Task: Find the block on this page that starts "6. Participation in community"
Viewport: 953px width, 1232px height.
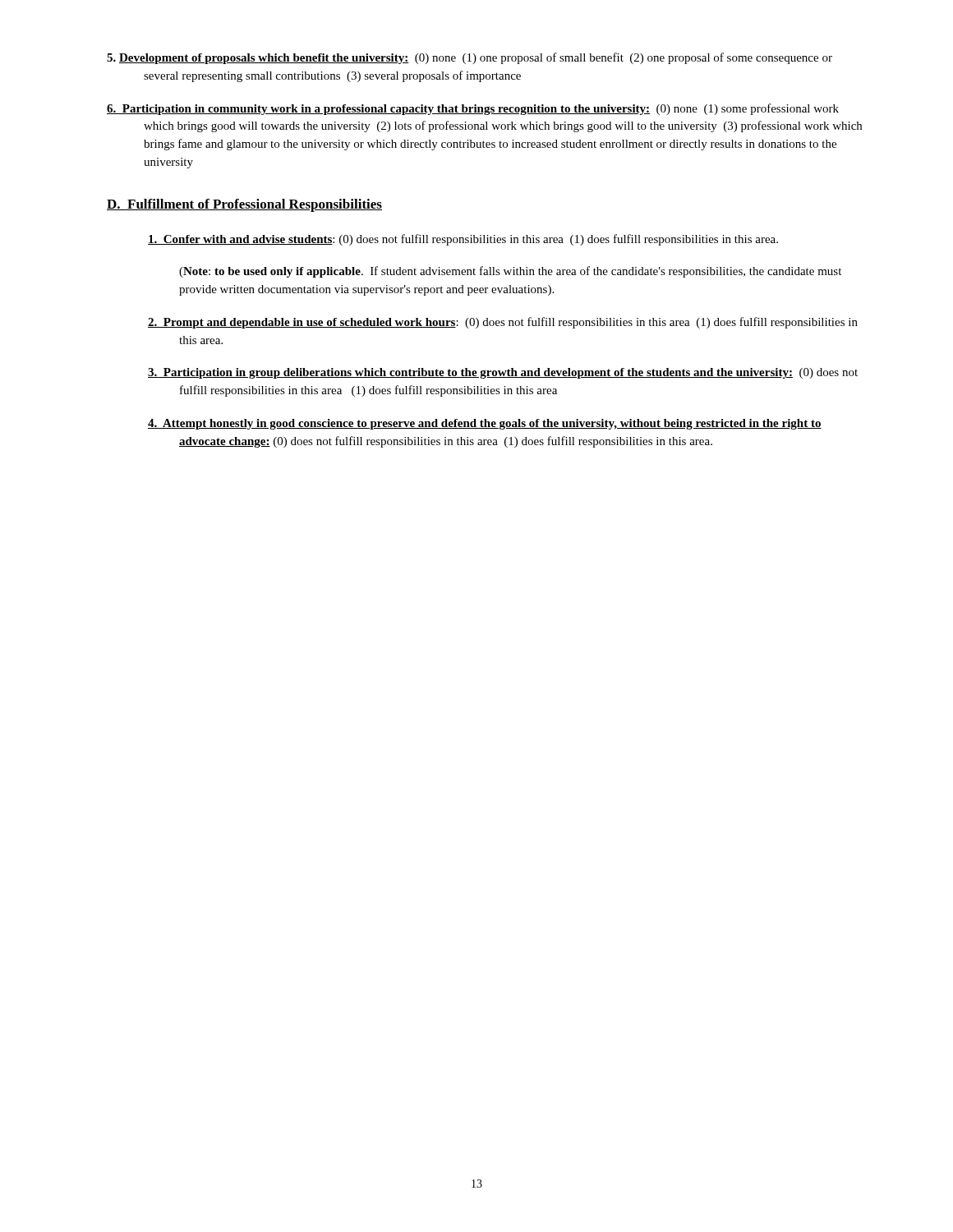Action: [485, 135]
